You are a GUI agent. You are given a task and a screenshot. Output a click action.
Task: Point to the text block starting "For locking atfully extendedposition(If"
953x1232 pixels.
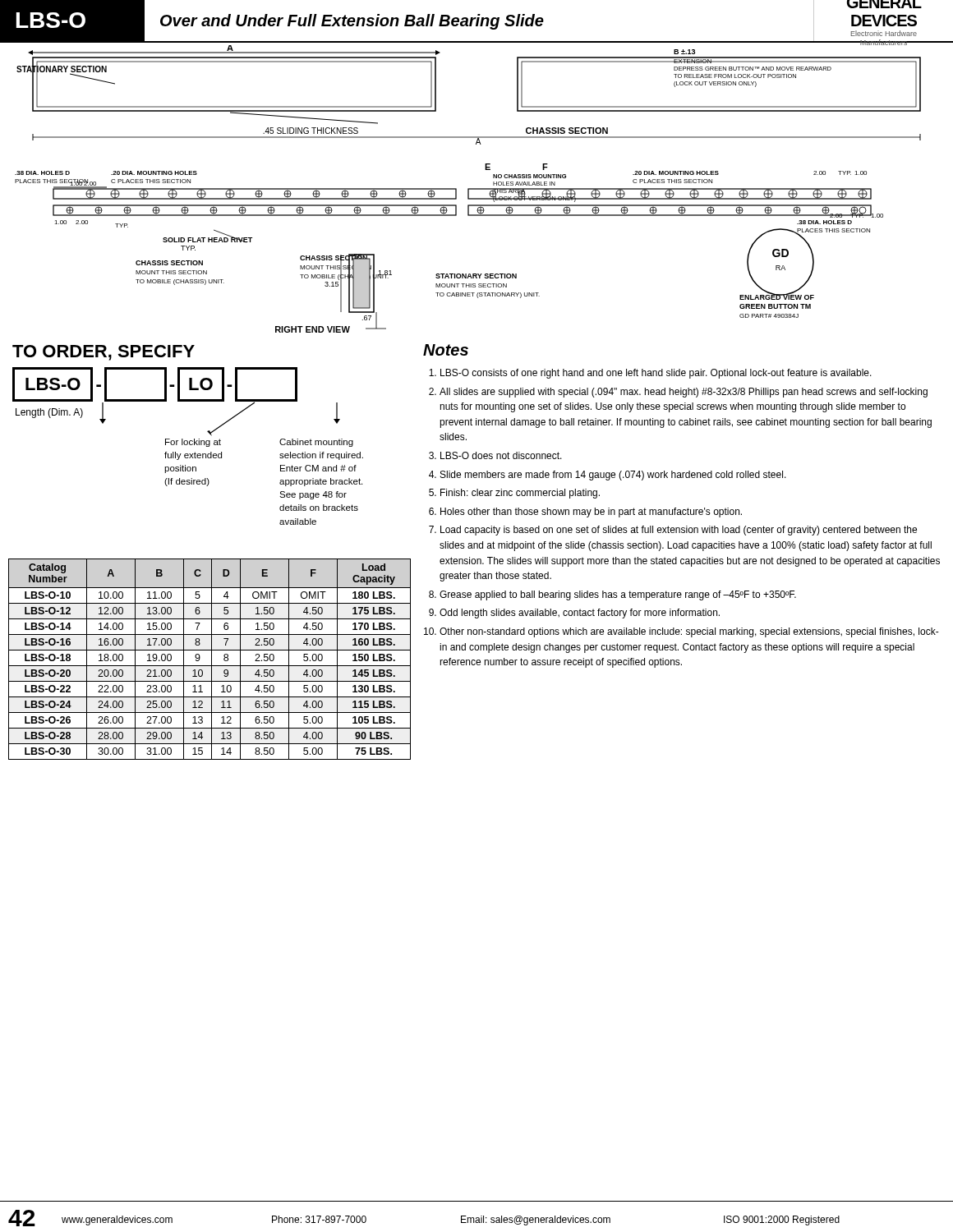click(193, 462)
